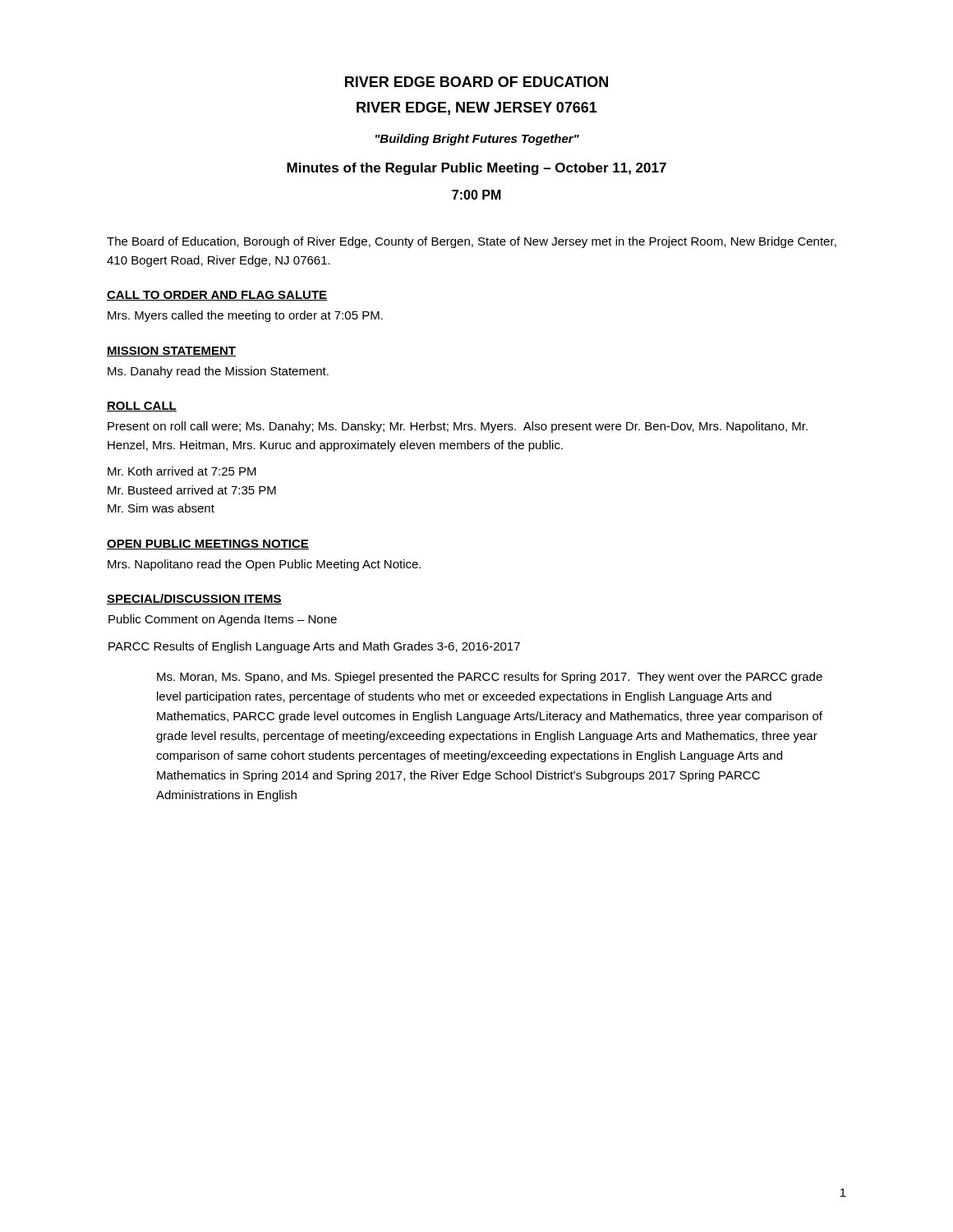Click where it says "ROLL CALL"
This screenshot has width=953, height=1232.
(142, 405)
